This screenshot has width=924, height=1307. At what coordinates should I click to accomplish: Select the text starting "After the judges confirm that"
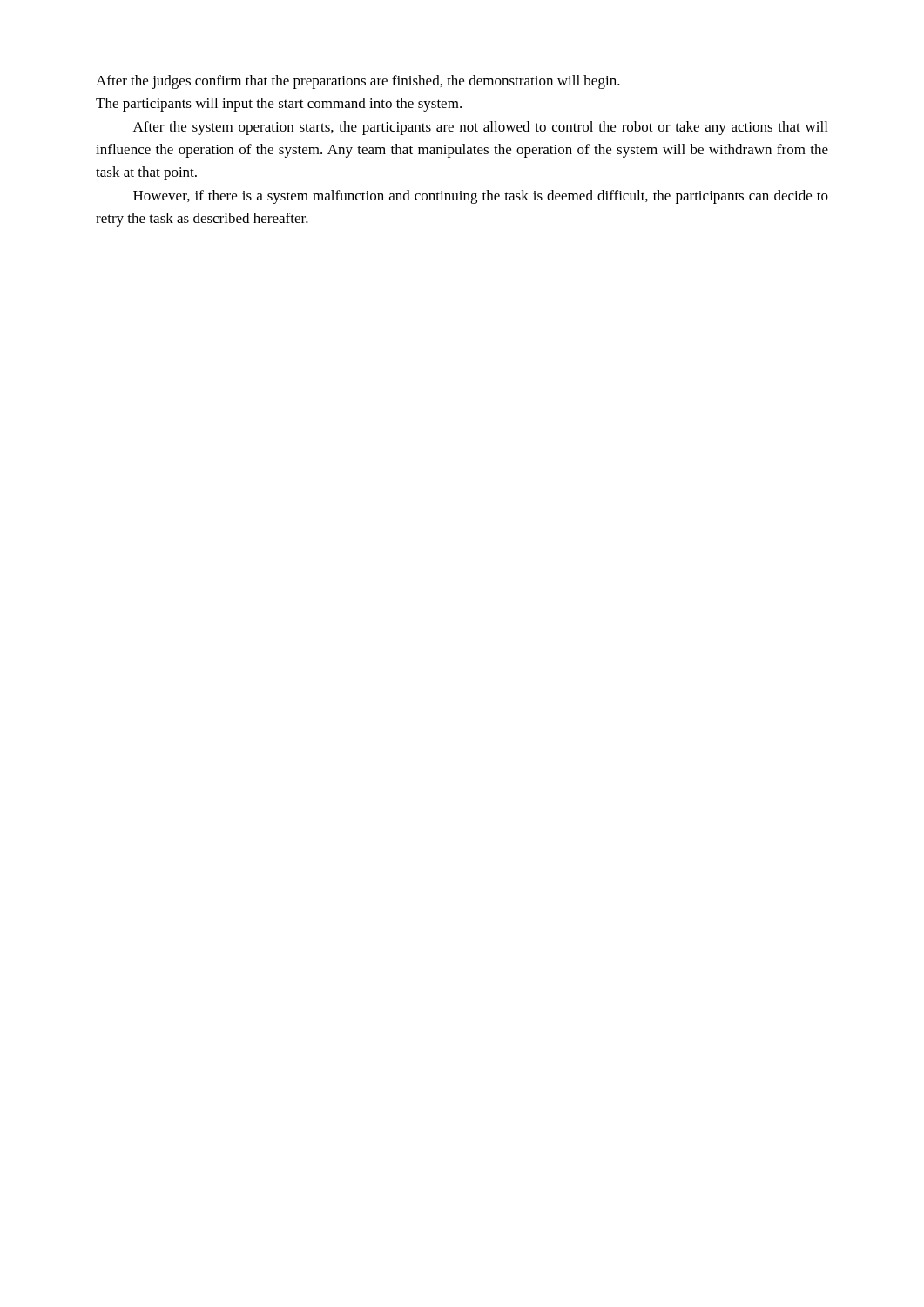[462, 150]
